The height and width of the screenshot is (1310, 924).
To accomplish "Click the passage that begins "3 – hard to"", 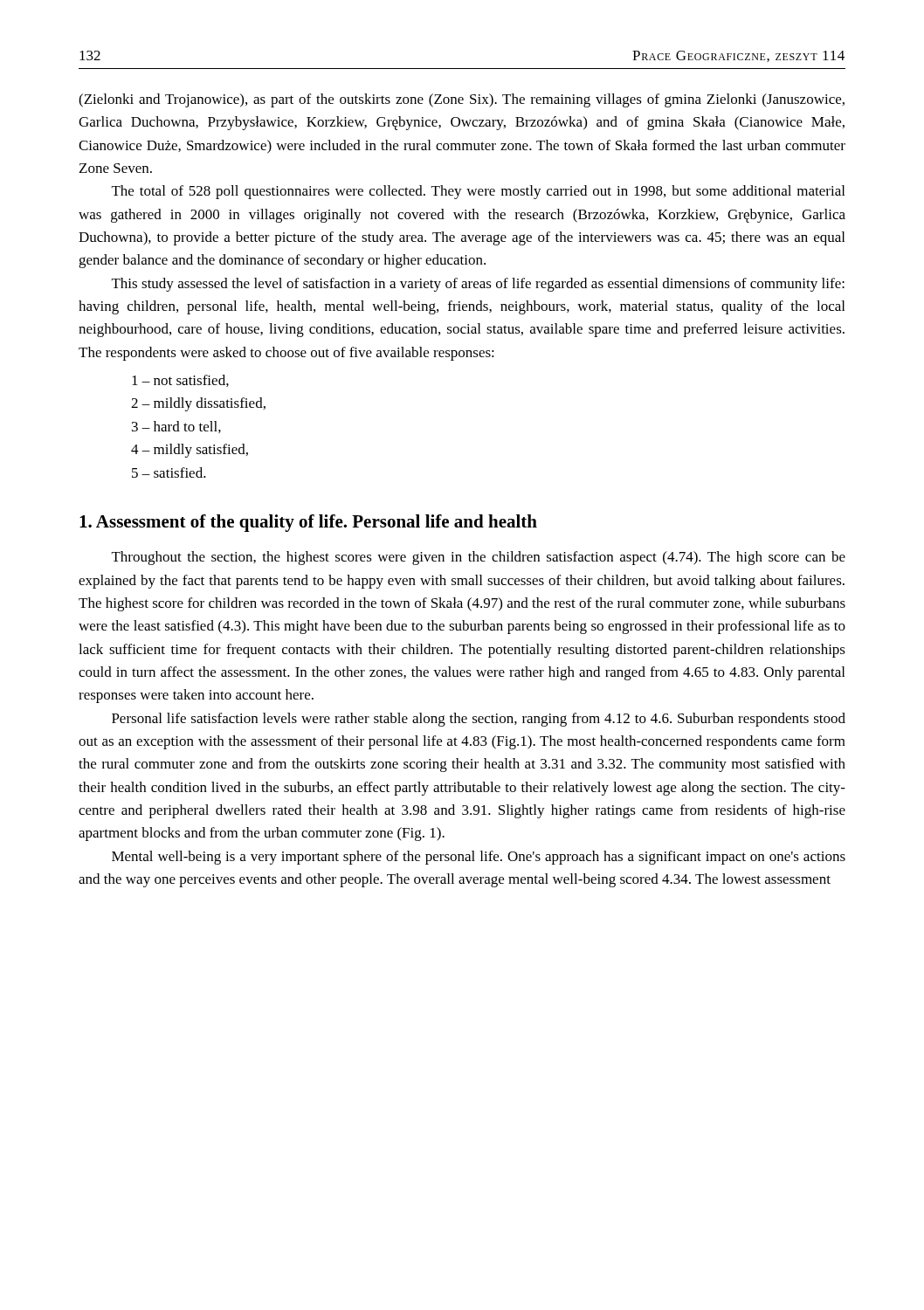I will [176, 426].
